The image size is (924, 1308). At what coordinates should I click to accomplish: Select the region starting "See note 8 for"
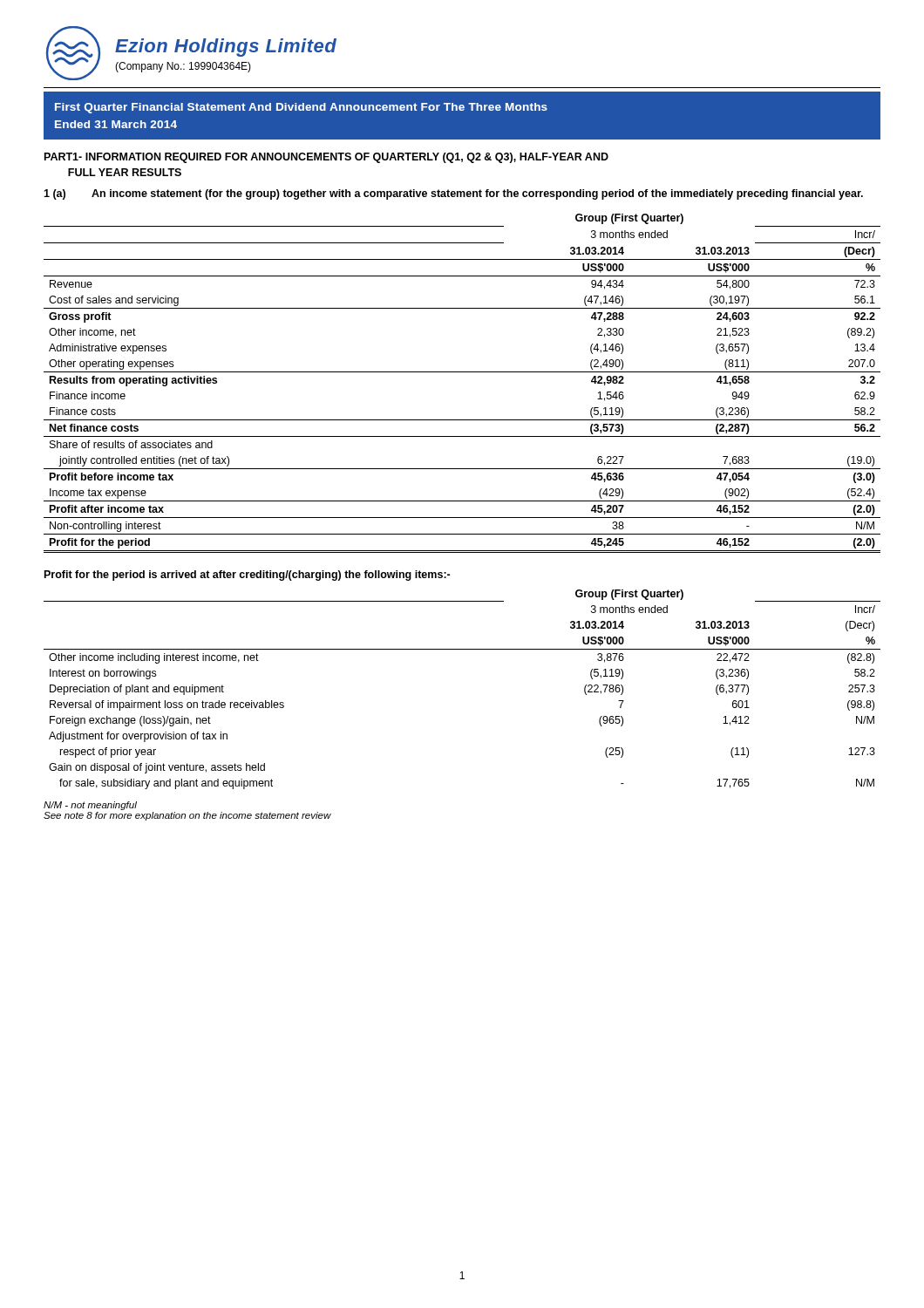187,816
